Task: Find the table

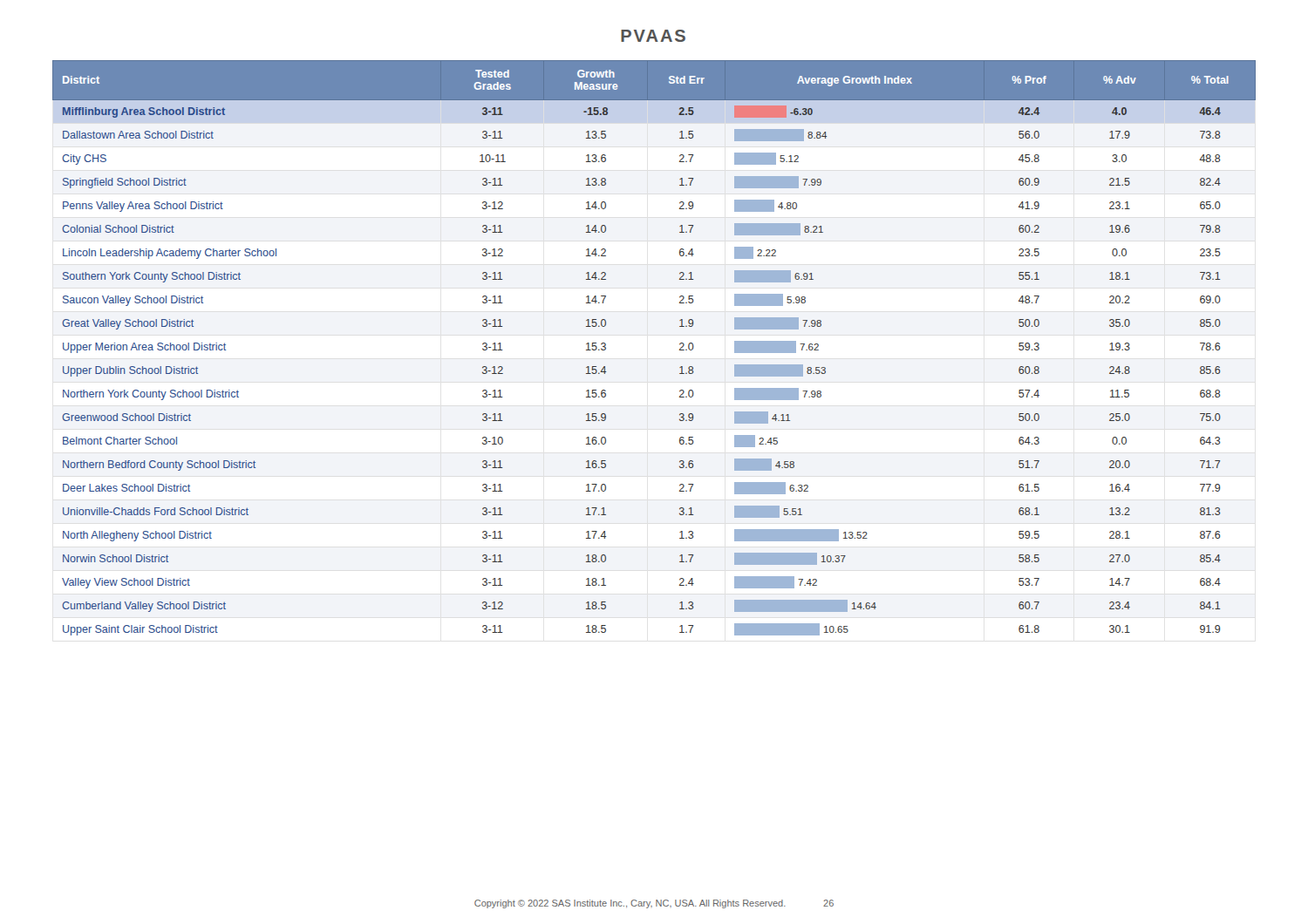Action: point(654,351)
